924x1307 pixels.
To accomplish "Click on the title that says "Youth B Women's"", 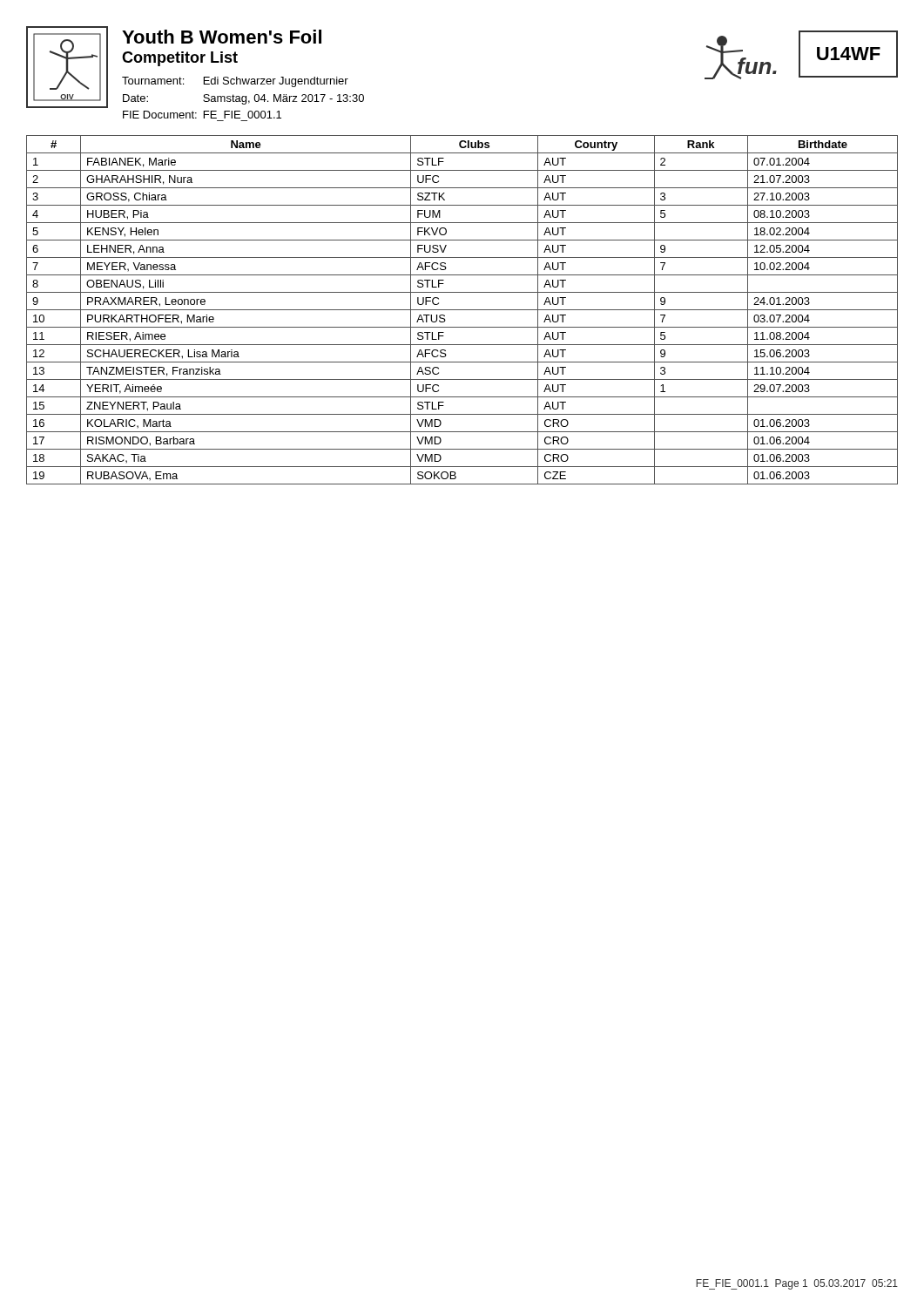I will (x=246, y=75).
